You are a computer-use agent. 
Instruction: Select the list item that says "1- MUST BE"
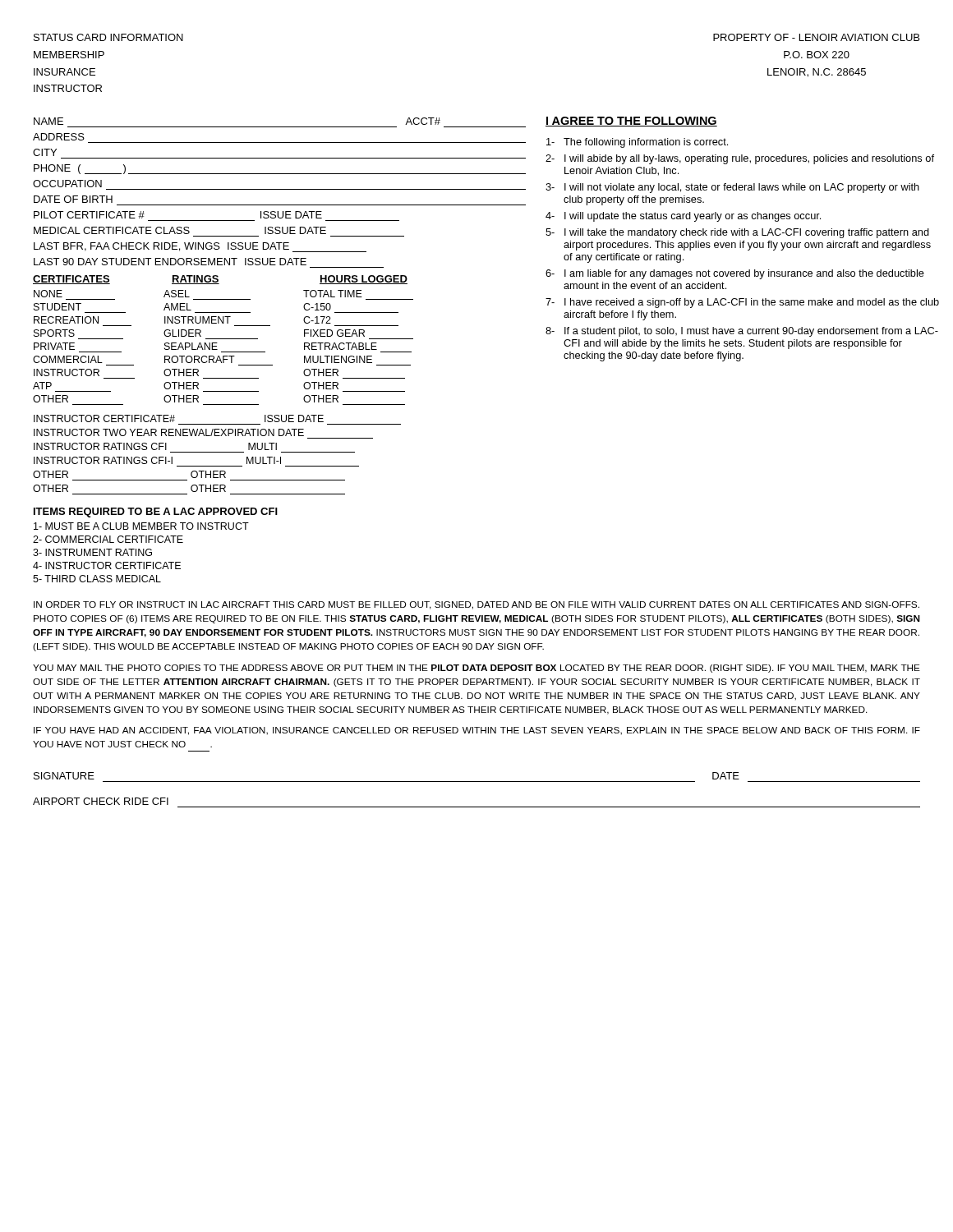pyautogui.click(x=141, y=527)
